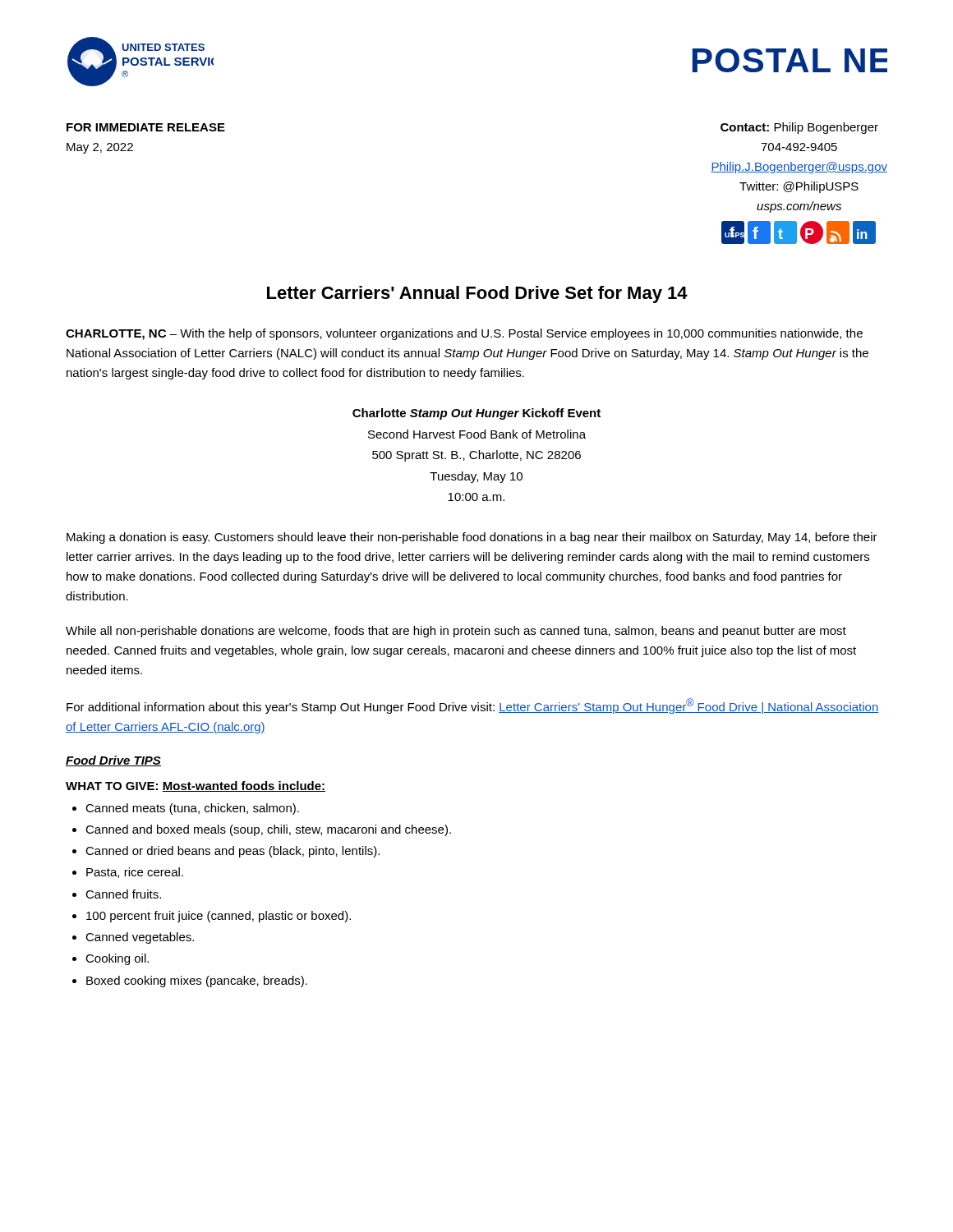Select the list item with the text "100 percent fruit juice (canned, plastic"

coord(219,915)
